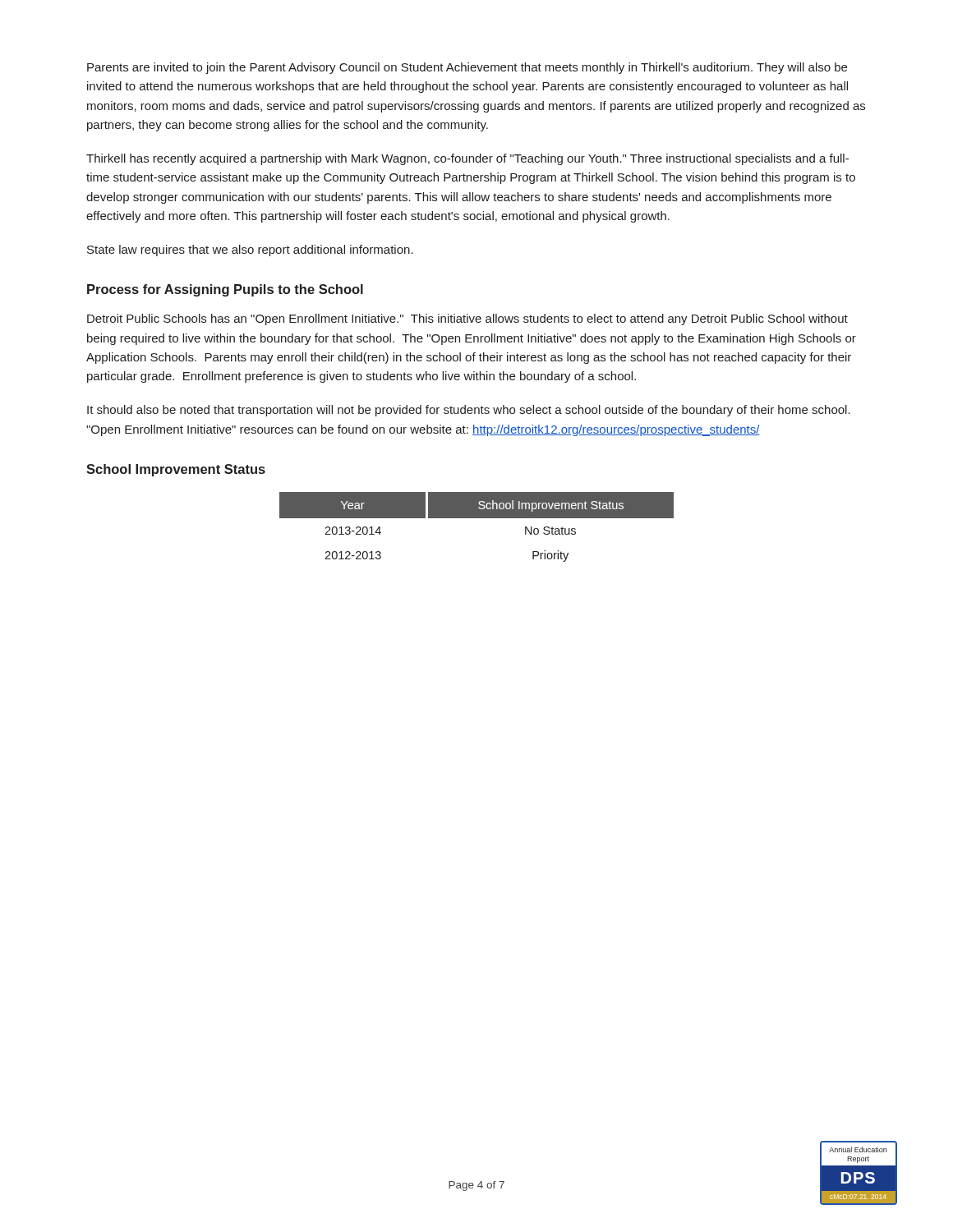Find the block on this page that starts "Thirkell has recently acquired"
953x1232 pixels.
(x=471, y=187)
